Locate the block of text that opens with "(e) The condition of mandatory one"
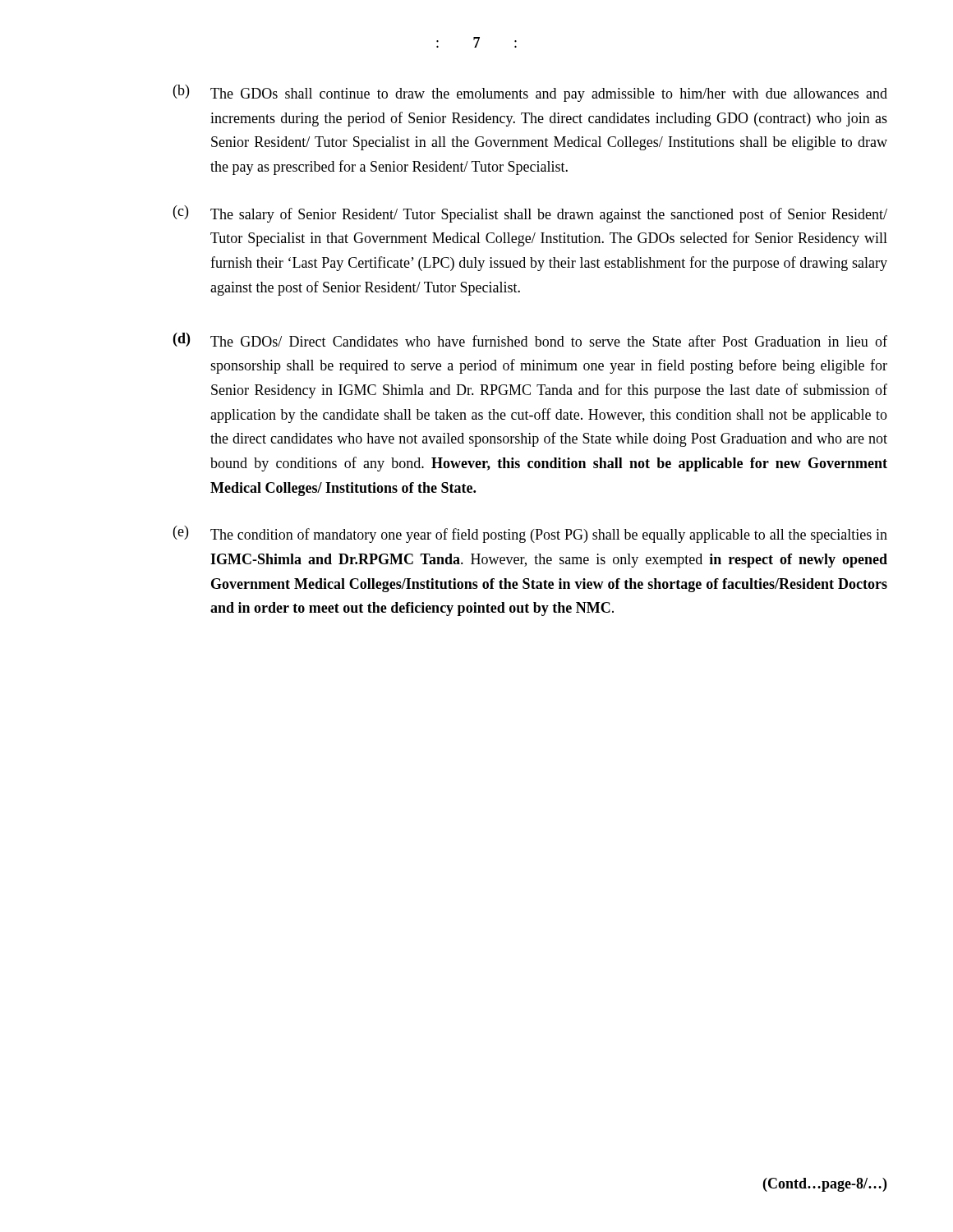 (x=530, y=572)
